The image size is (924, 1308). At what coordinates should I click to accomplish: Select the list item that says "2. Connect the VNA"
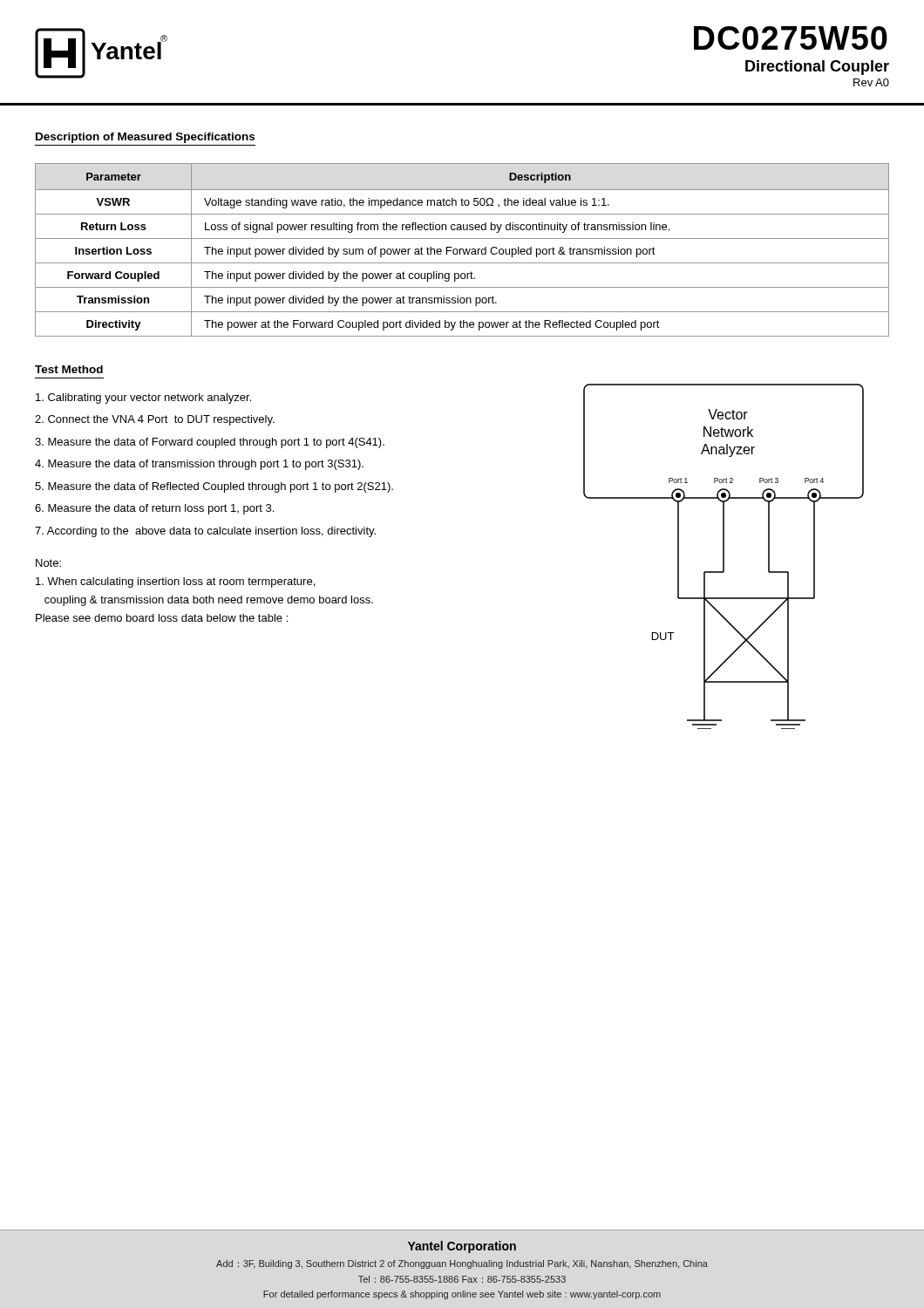tap(155, 419)
